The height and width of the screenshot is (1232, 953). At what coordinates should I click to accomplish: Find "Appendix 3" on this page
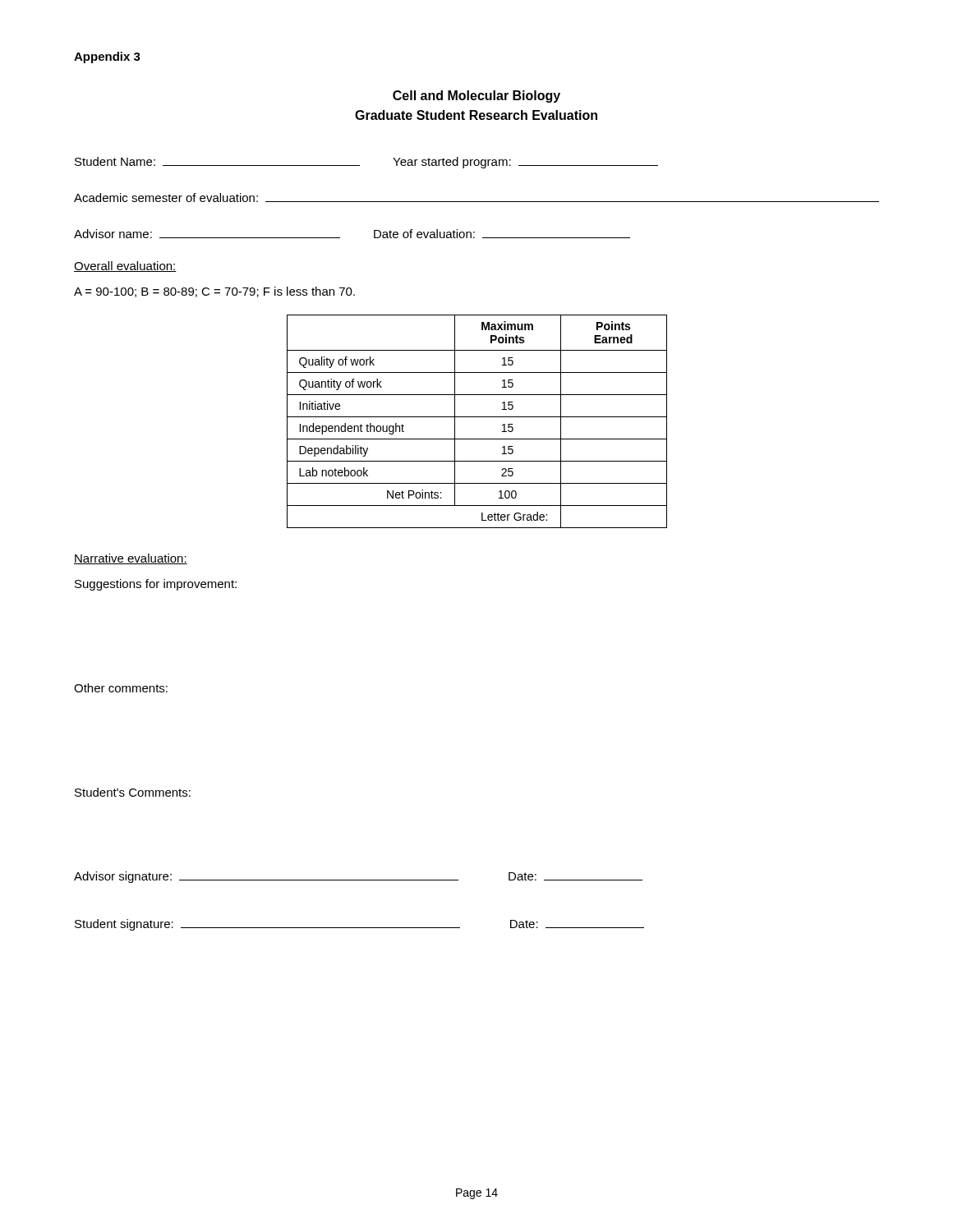click(x=107, y=56)
